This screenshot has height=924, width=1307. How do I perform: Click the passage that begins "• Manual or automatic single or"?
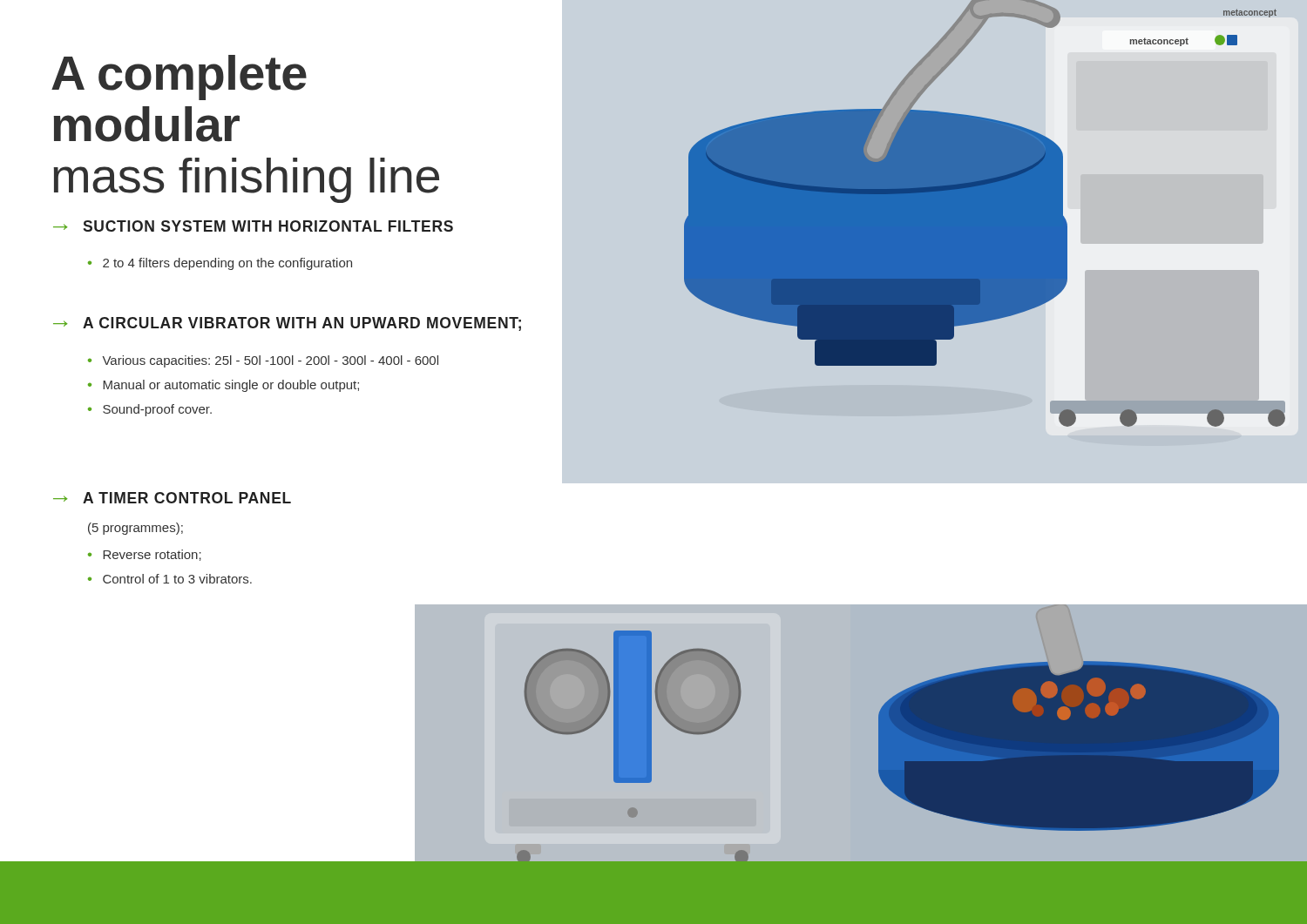point(224,385)
